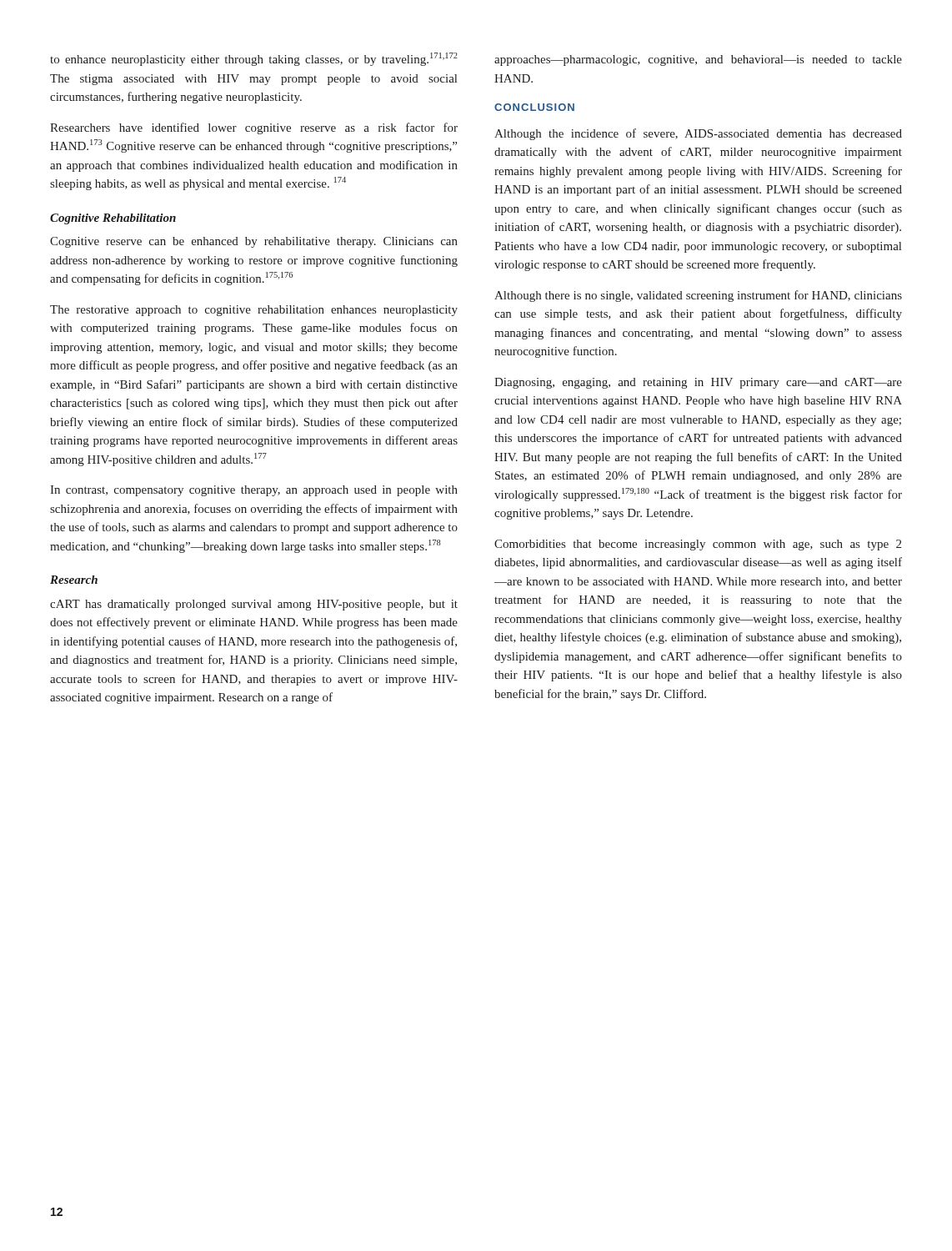Find the block on this page that starts "Although the incidence of severe, AIDS-associated"
This screenshot has width=952, height=1251.
click(698, 199)
